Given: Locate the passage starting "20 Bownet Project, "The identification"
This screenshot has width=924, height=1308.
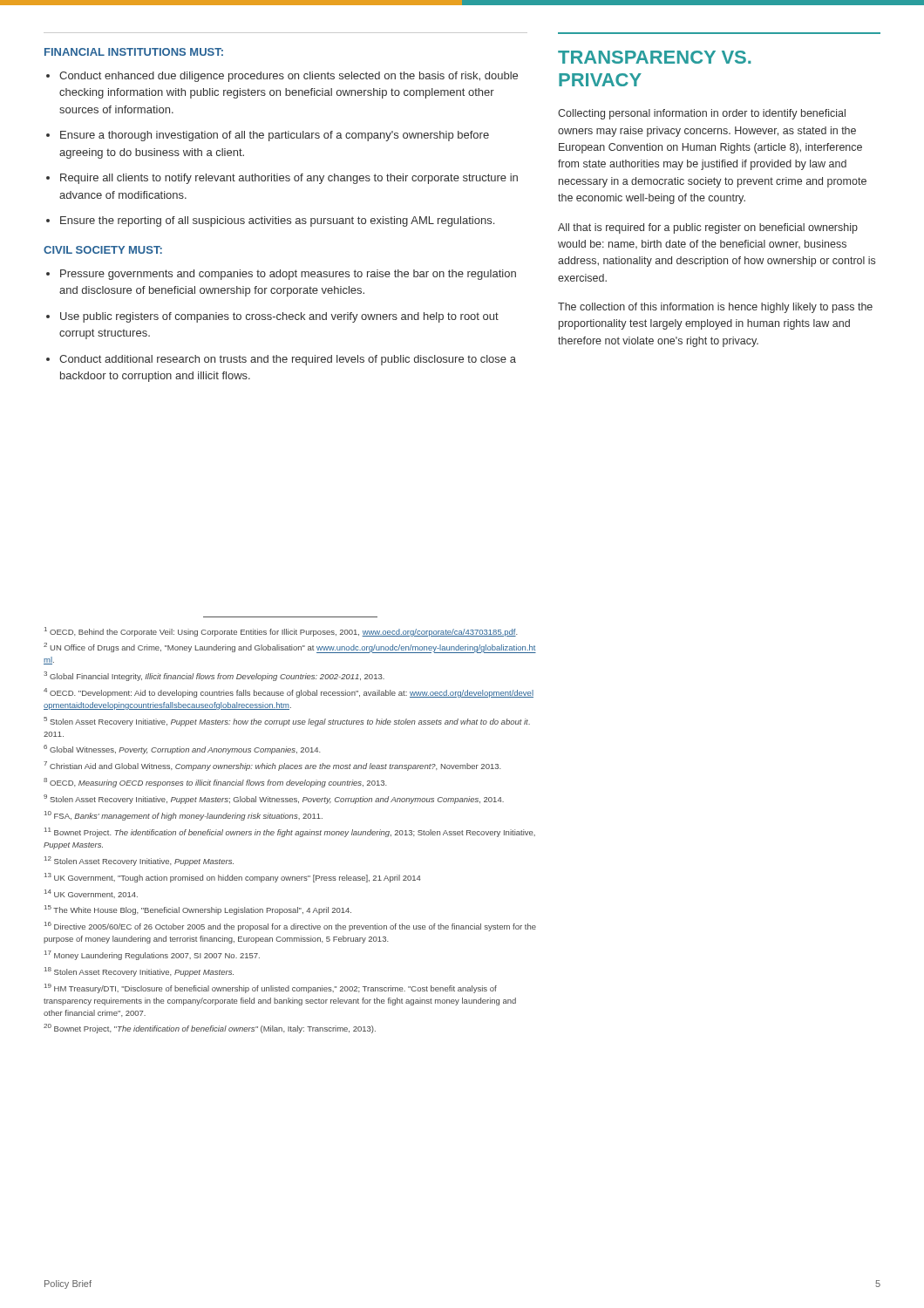Looking at the screenshot, I should click(210, 1028).
